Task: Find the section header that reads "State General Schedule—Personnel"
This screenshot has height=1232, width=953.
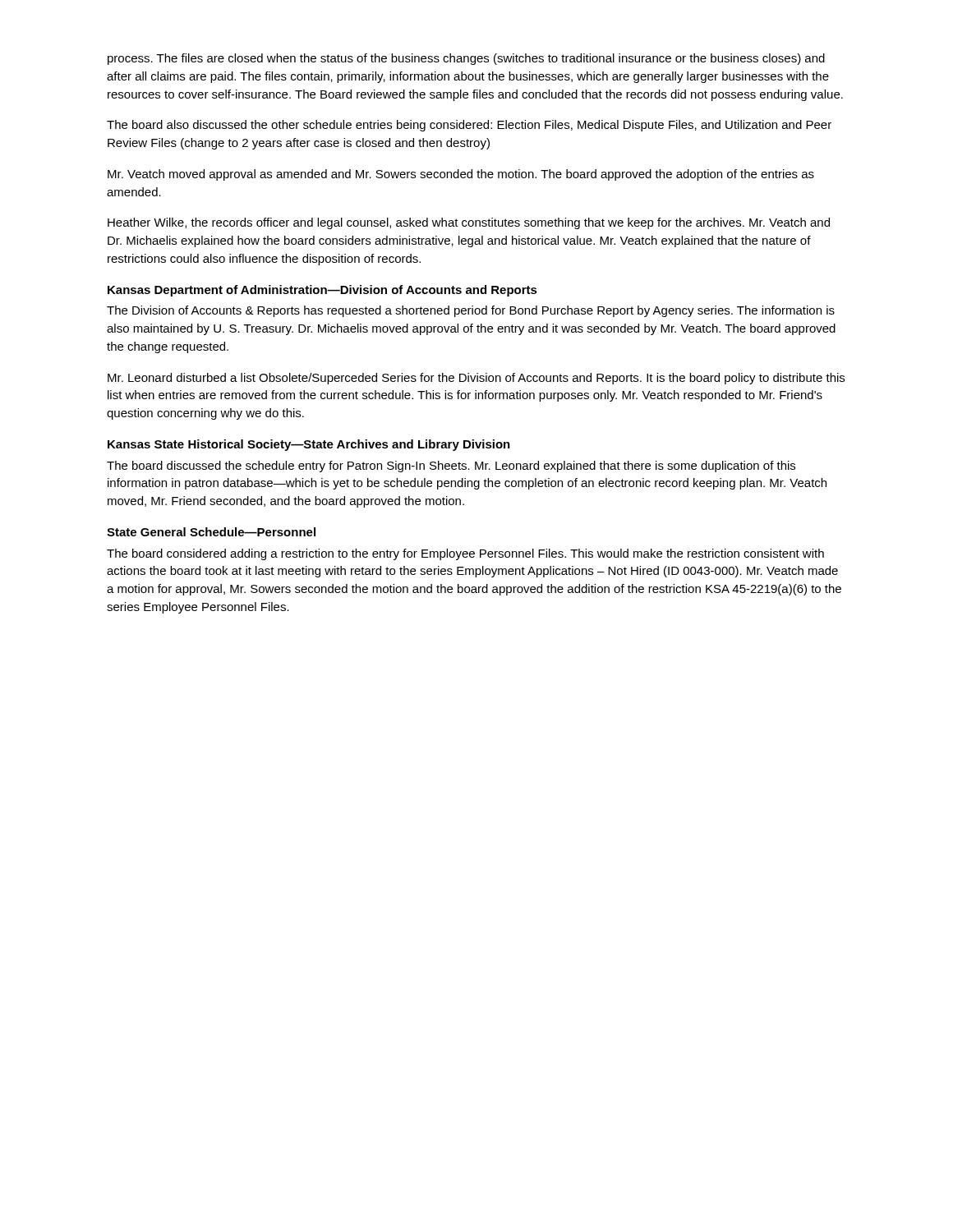Action: pos(212,532)
